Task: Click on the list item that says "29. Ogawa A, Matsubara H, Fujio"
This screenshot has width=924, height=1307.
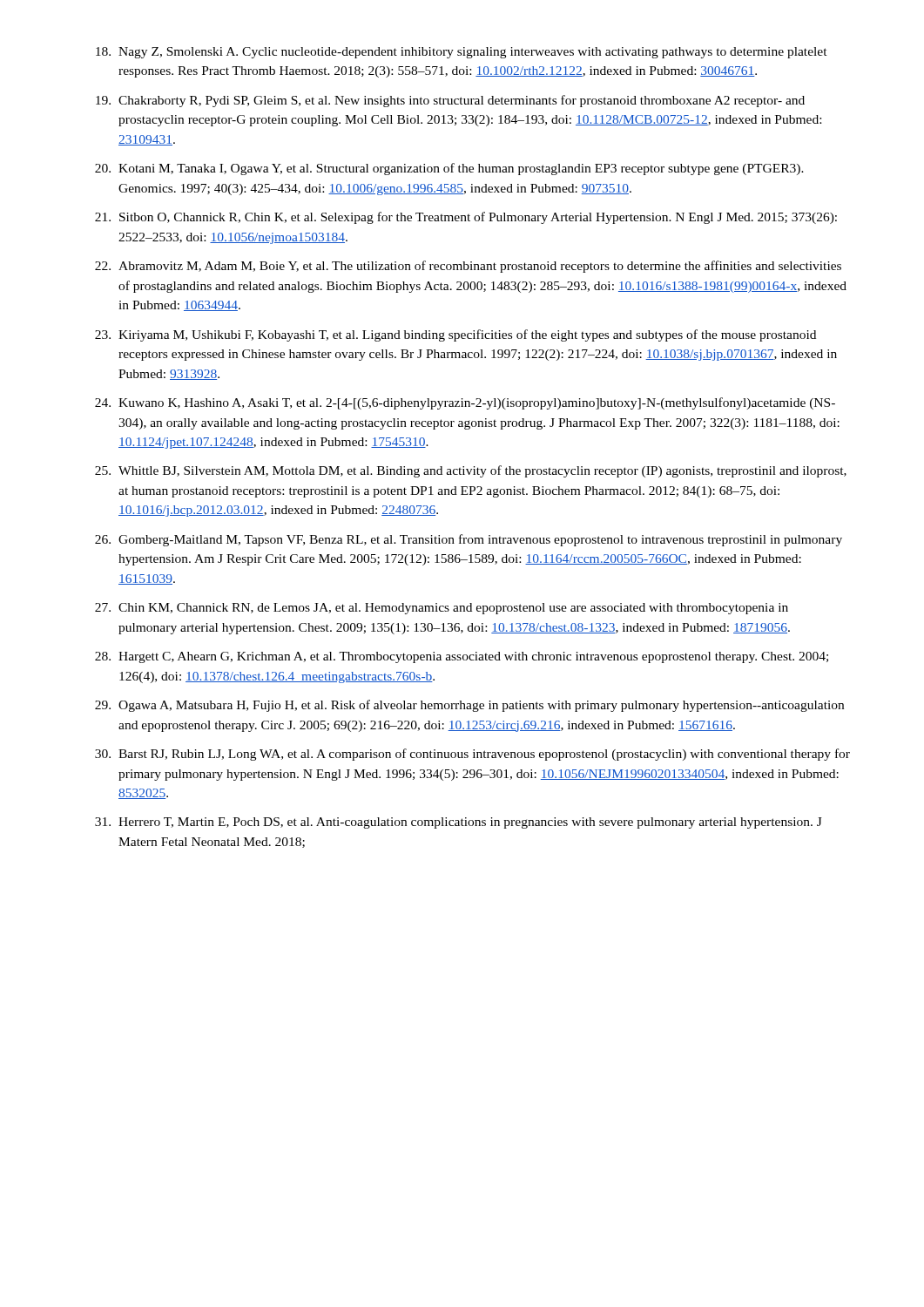Action: 464,715
